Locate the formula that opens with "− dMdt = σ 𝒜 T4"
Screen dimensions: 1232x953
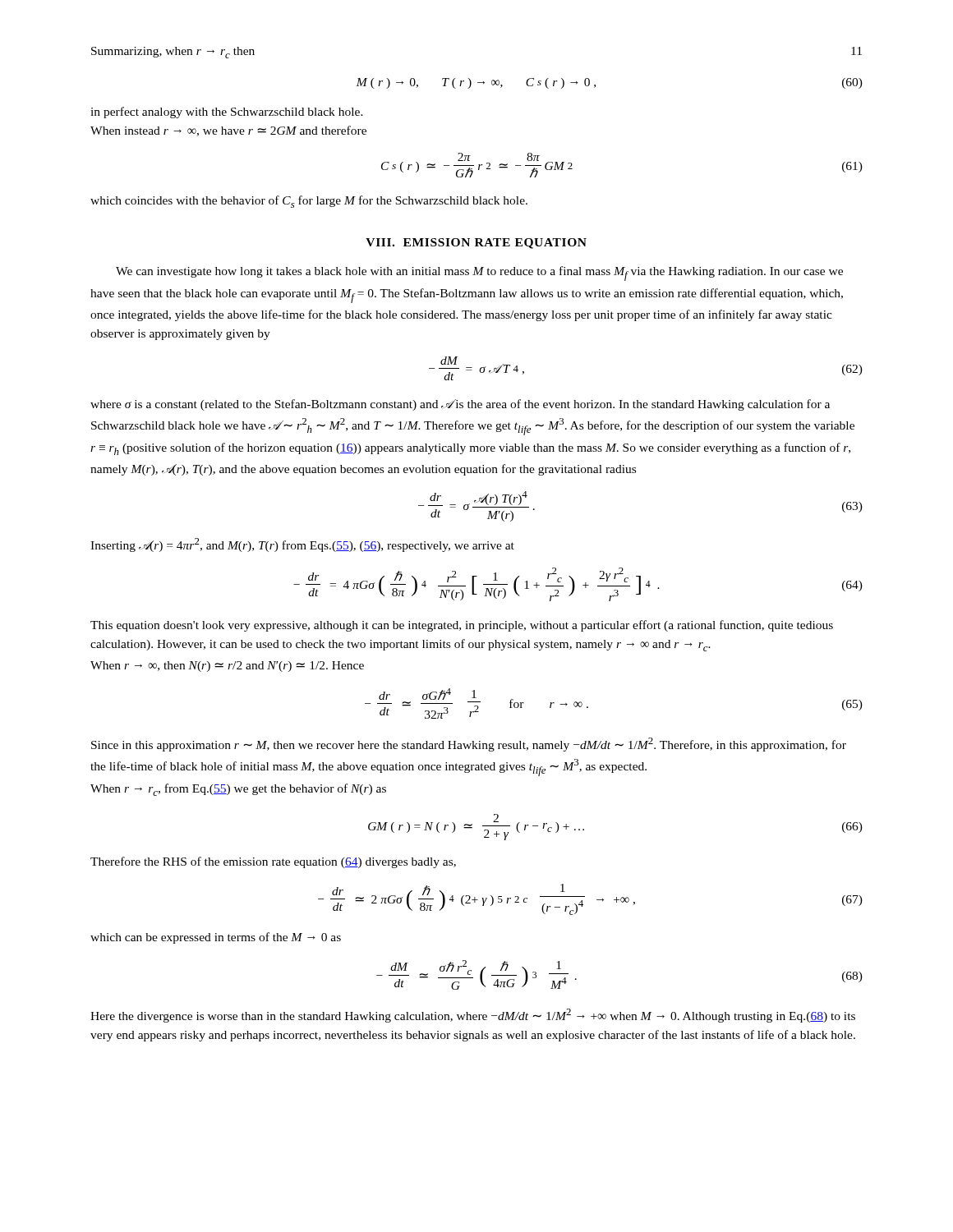tap(476, 368)
